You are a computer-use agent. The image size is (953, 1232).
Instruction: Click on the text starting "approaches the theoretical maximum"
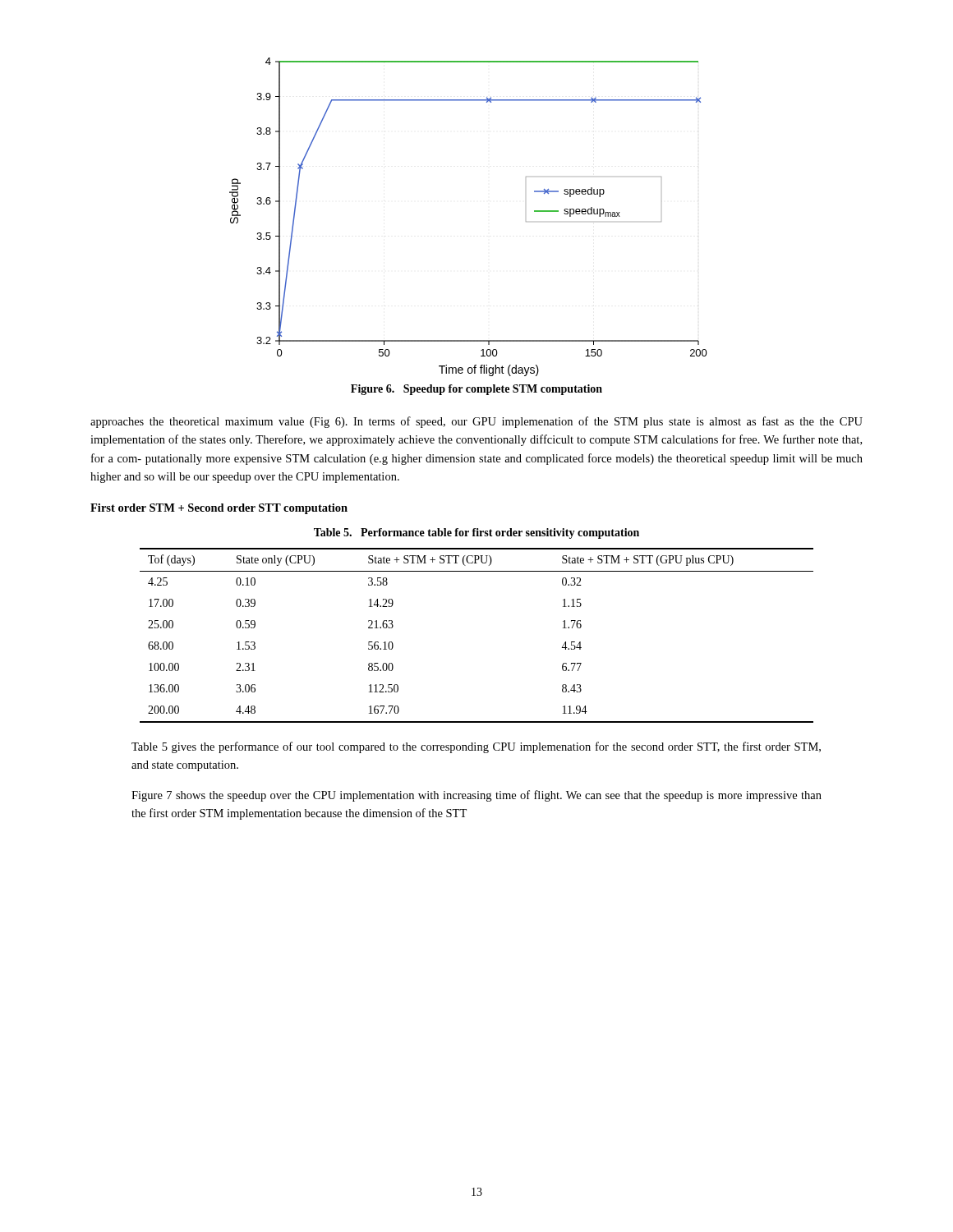pyautogui.click(x=476, y=449)
